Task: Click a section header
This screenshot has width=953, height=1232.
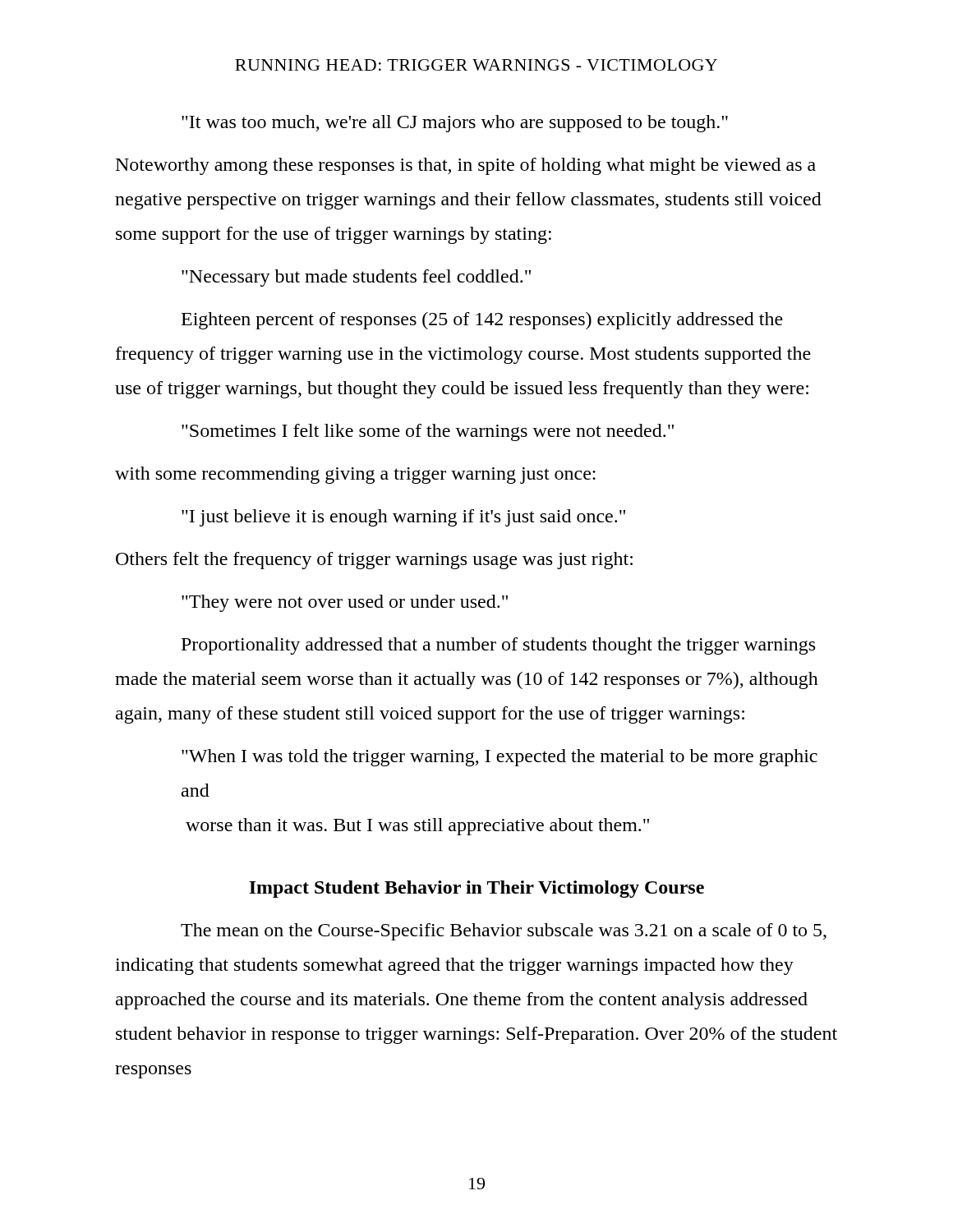Action: point(476,887)
